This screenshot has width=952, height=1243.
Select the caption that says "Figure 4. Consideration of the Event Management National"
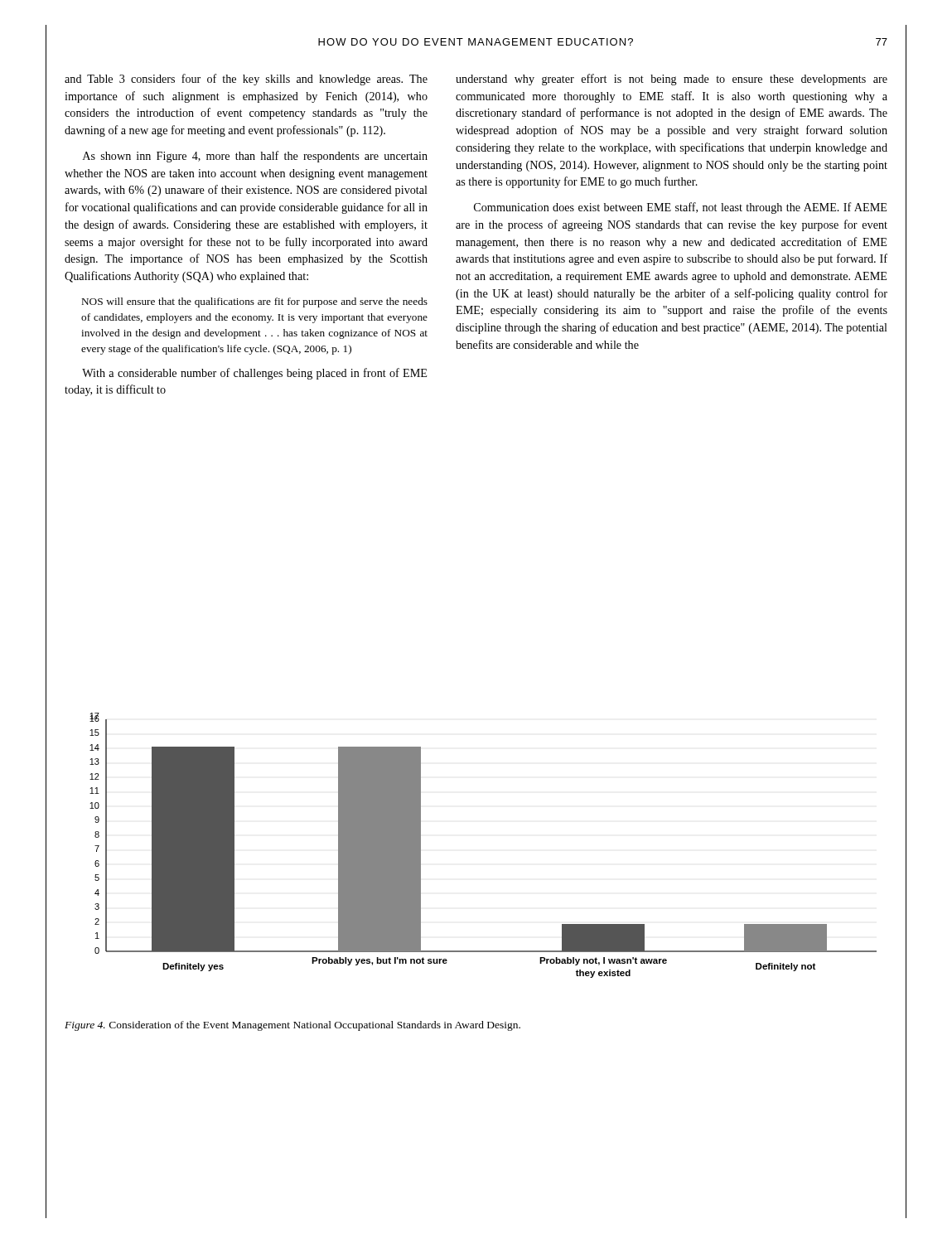(x=293, y=1025)
